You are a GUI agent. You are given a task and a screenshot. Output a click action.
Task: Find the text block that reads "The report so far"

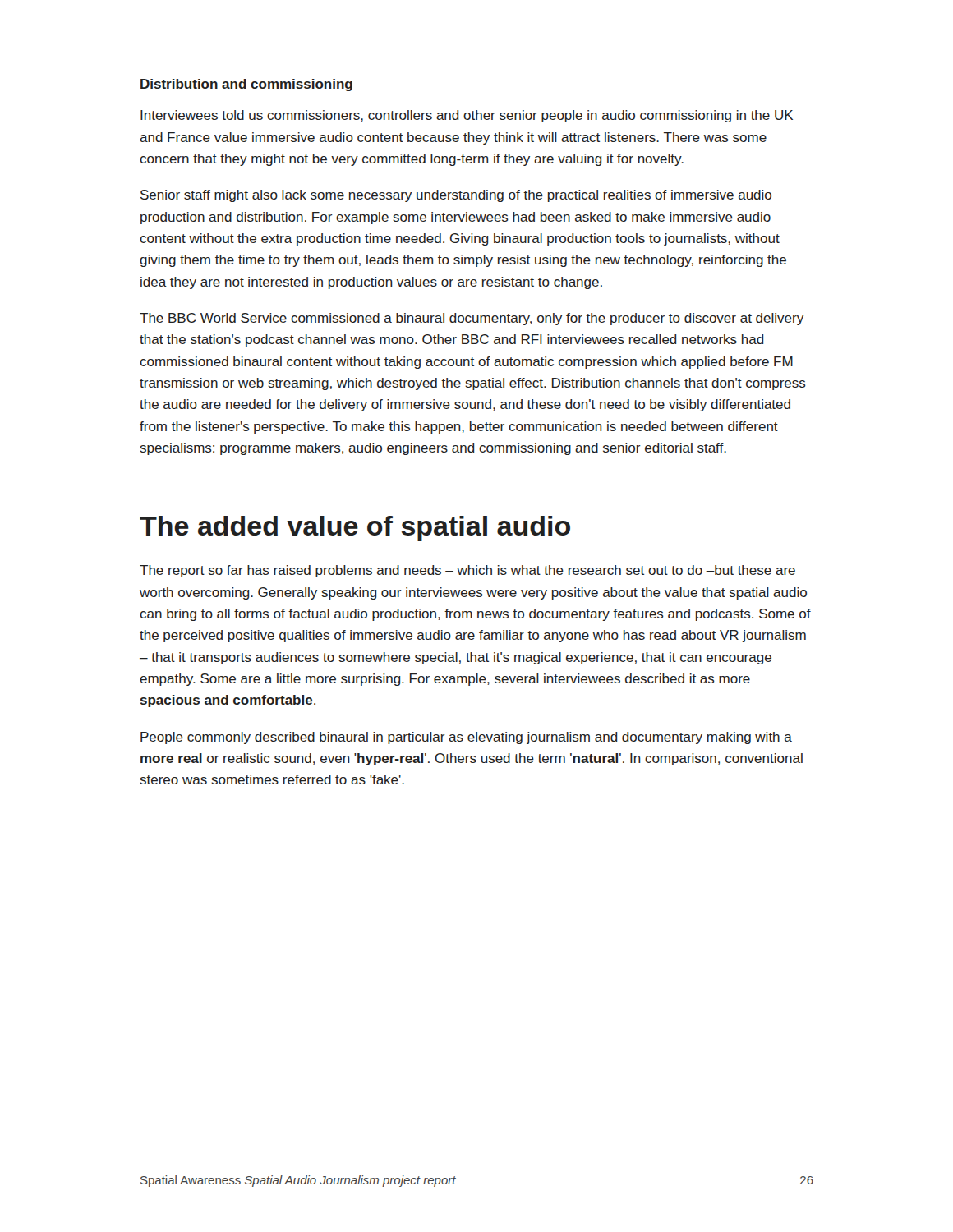[475, 636]
